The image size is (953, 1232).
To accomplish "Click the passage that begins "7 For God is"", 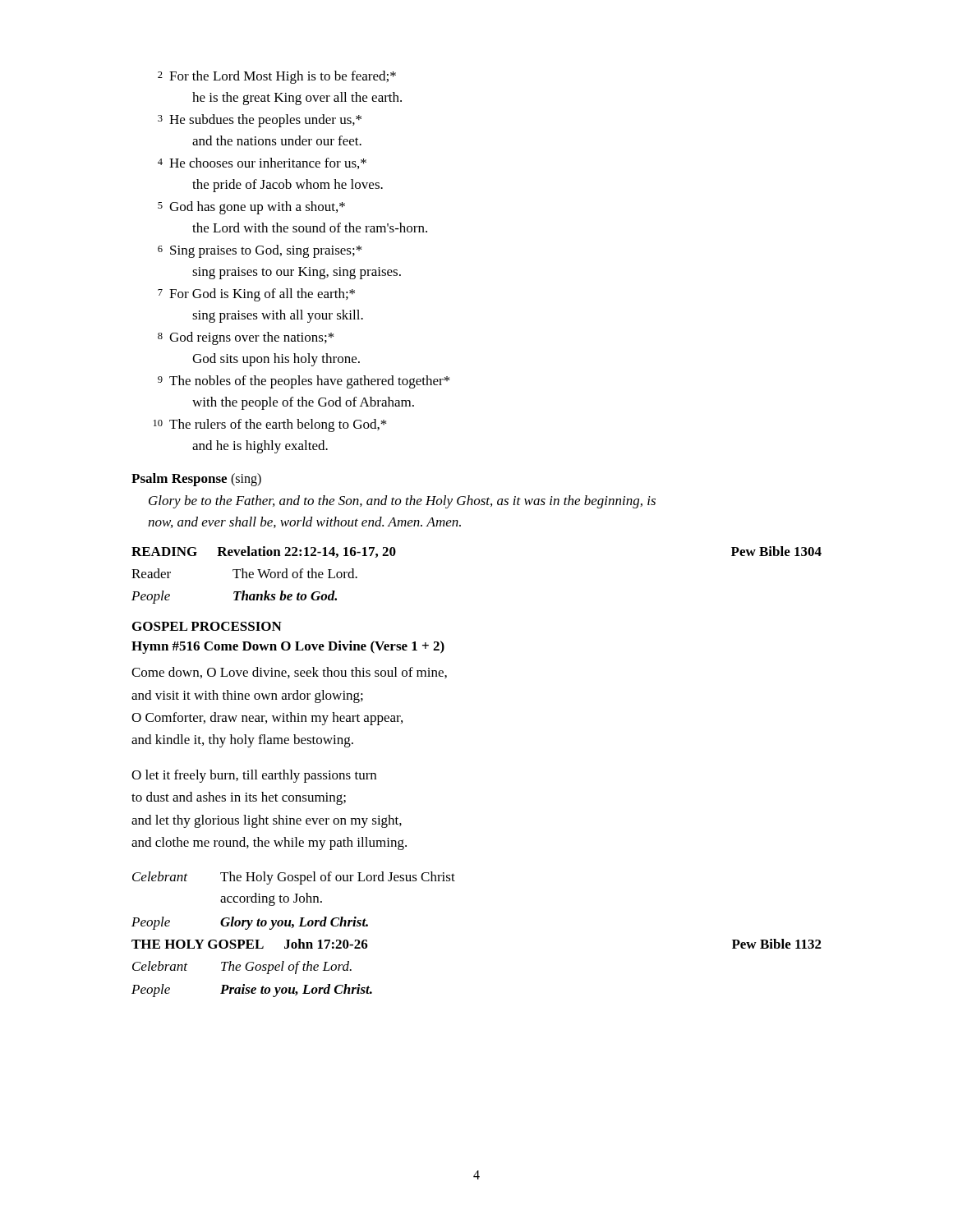I will [256, 295].
